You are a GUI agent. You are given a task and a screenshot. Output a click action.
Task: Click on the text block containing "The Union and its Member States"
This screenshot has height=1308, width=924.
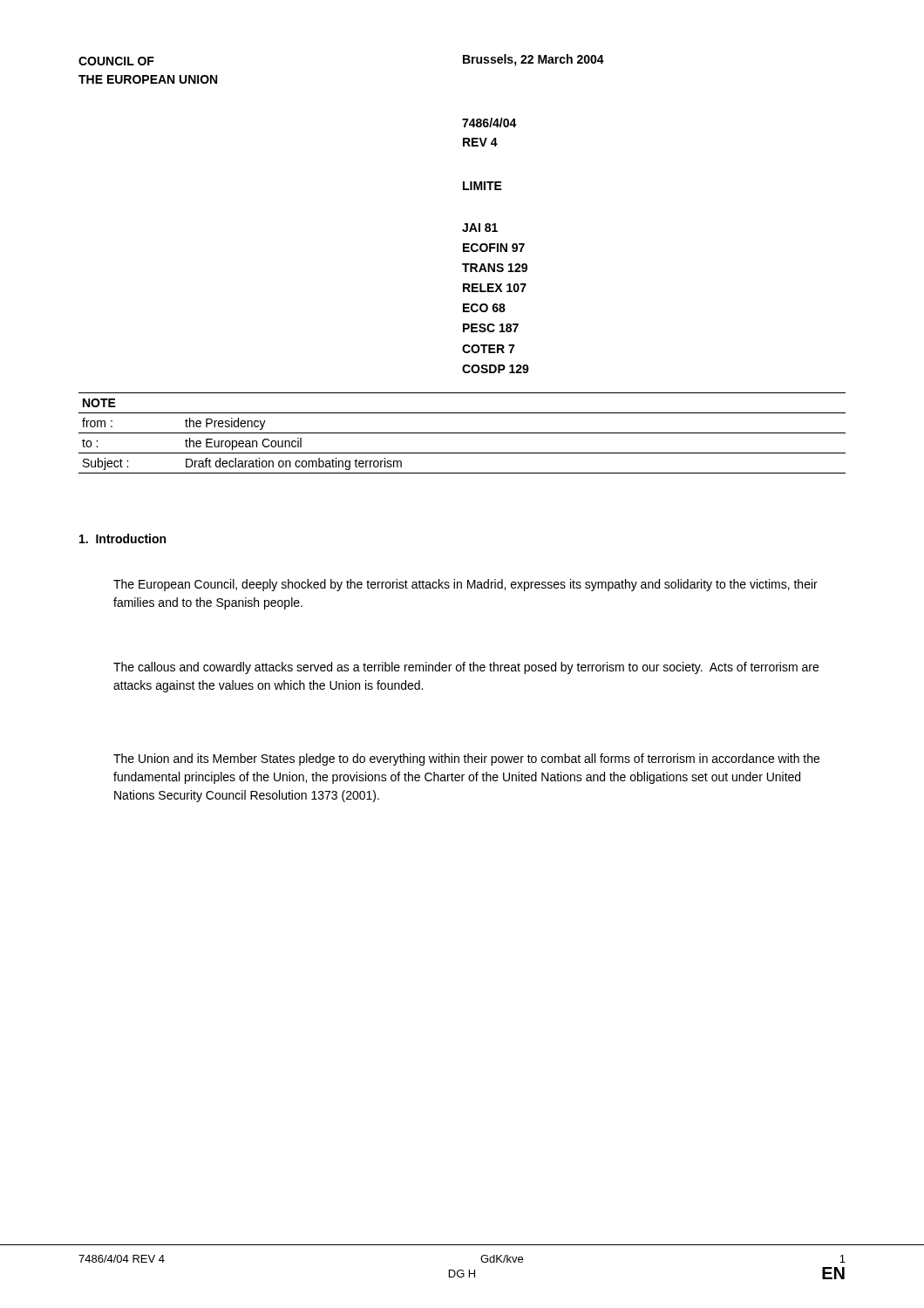click(x=467, y=777)
